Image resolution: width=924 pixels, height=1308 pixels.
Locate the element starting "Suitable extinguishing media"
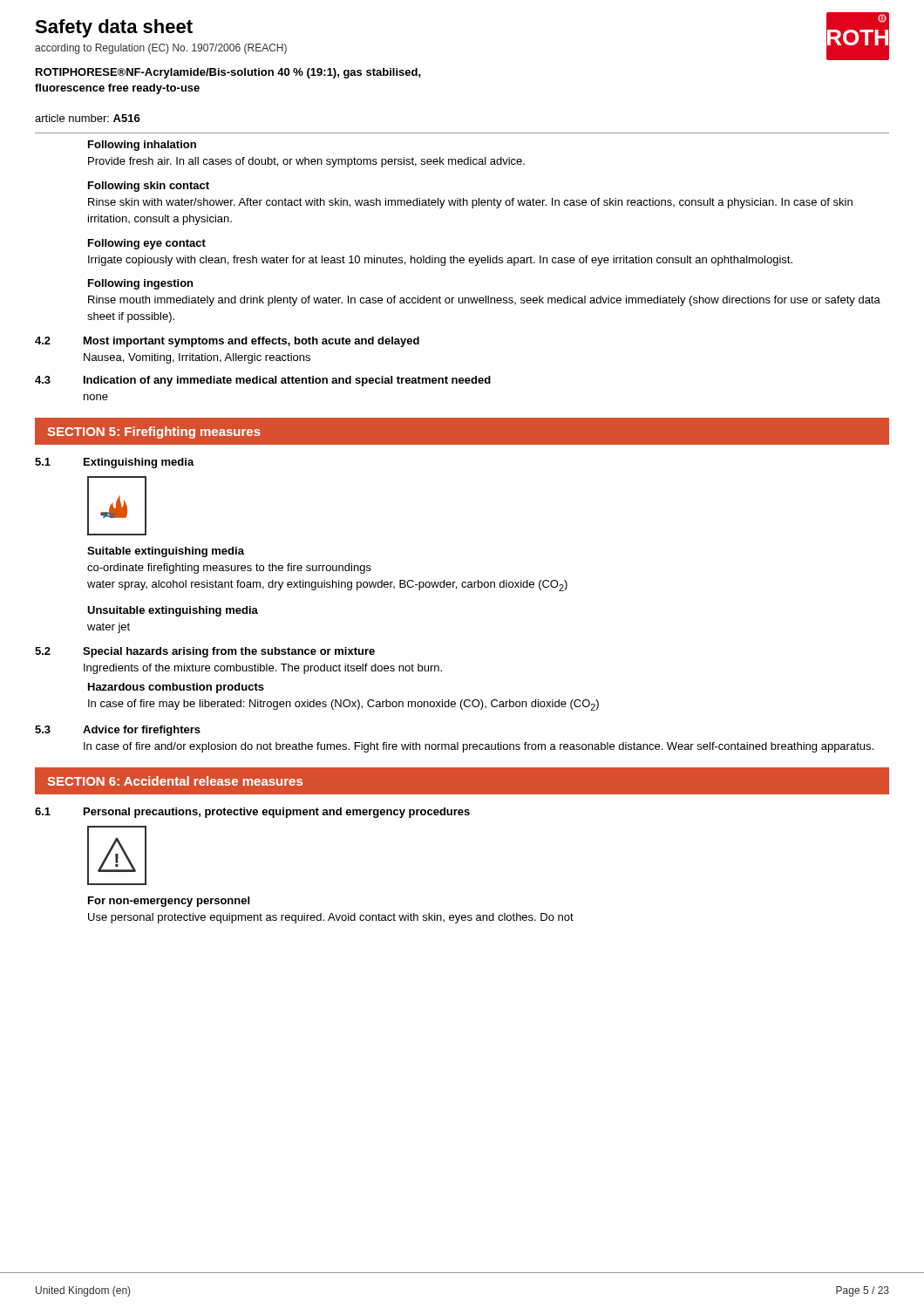[166, 550]
